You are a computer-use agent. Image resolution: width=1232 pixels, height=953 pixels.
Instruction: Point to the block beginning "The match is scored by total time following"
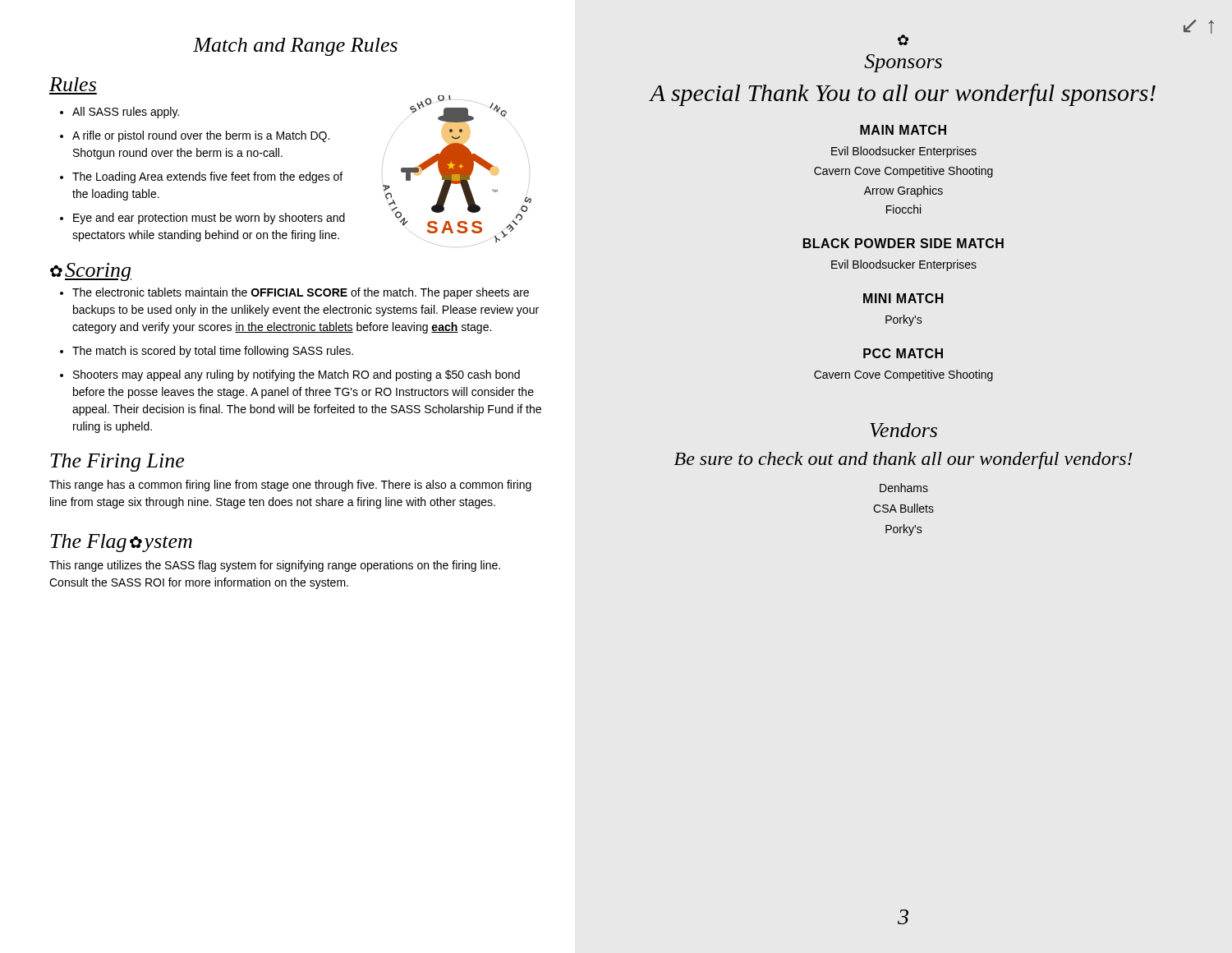tap(213, 351)
